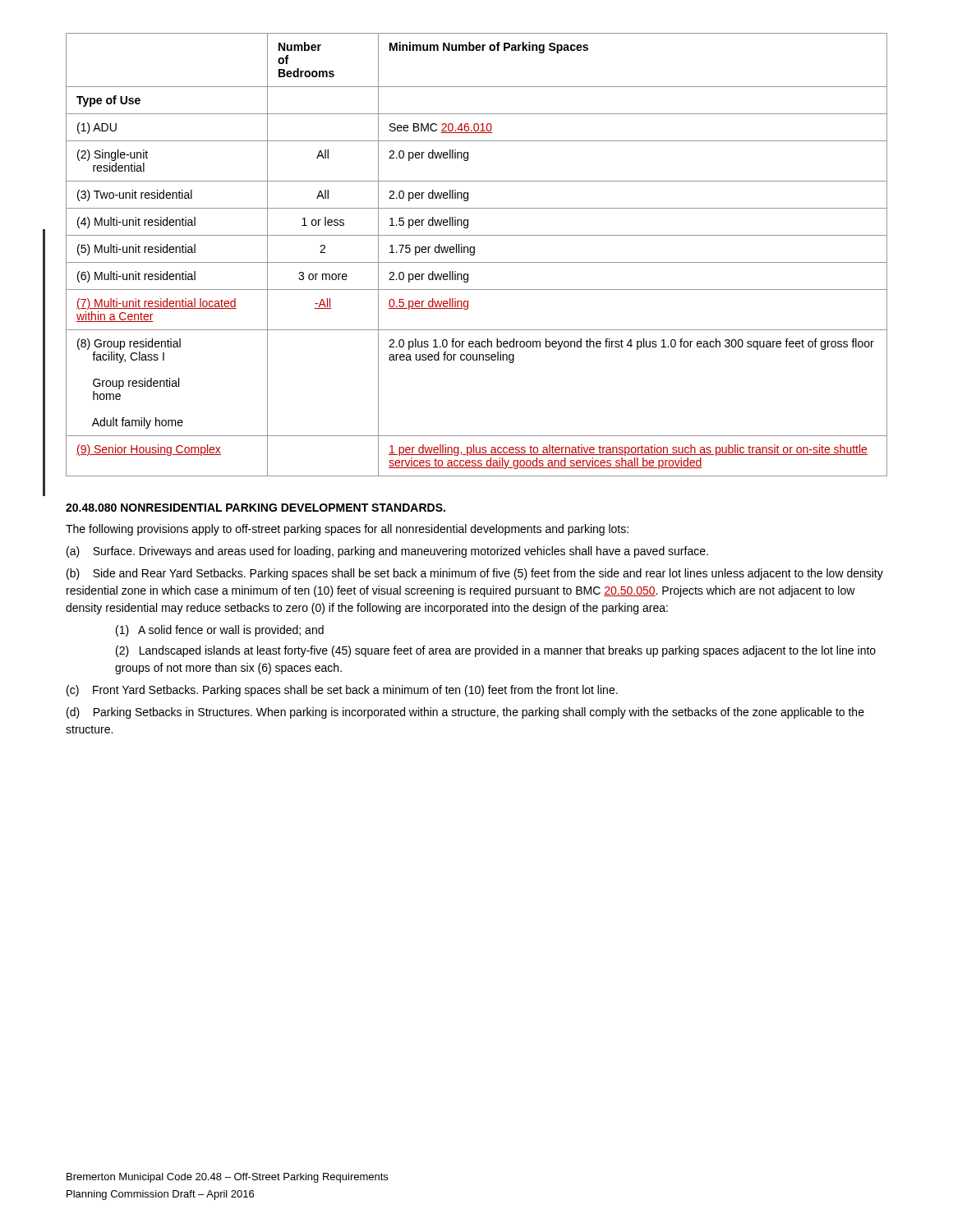
Task: Locate the text block that says "(c) Front Yard Setbacks. Parking"
Action: pyautogui.click(x=342, y=690)
